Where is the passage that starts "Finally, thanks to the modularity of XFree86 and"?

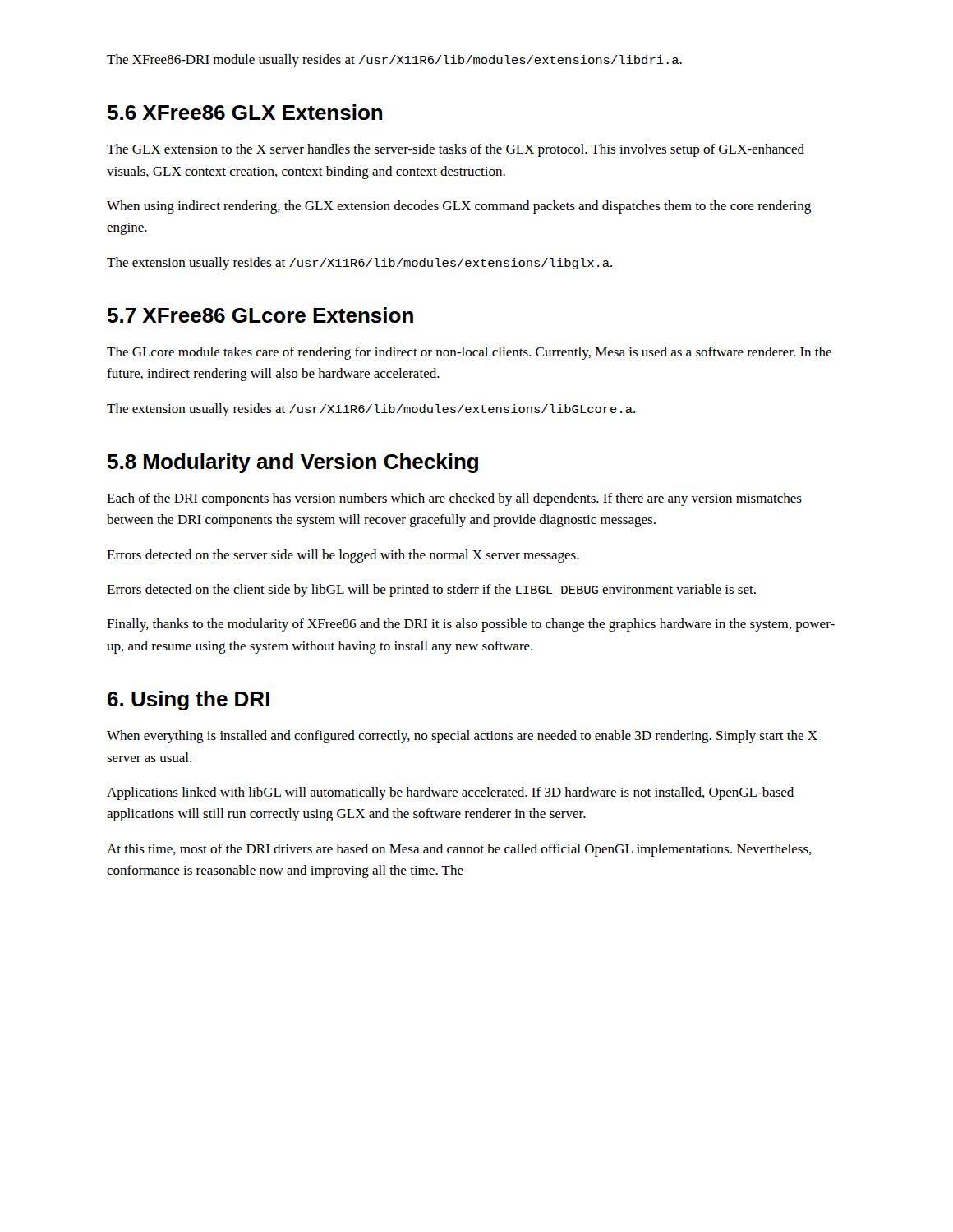click(x=471, y=635)
